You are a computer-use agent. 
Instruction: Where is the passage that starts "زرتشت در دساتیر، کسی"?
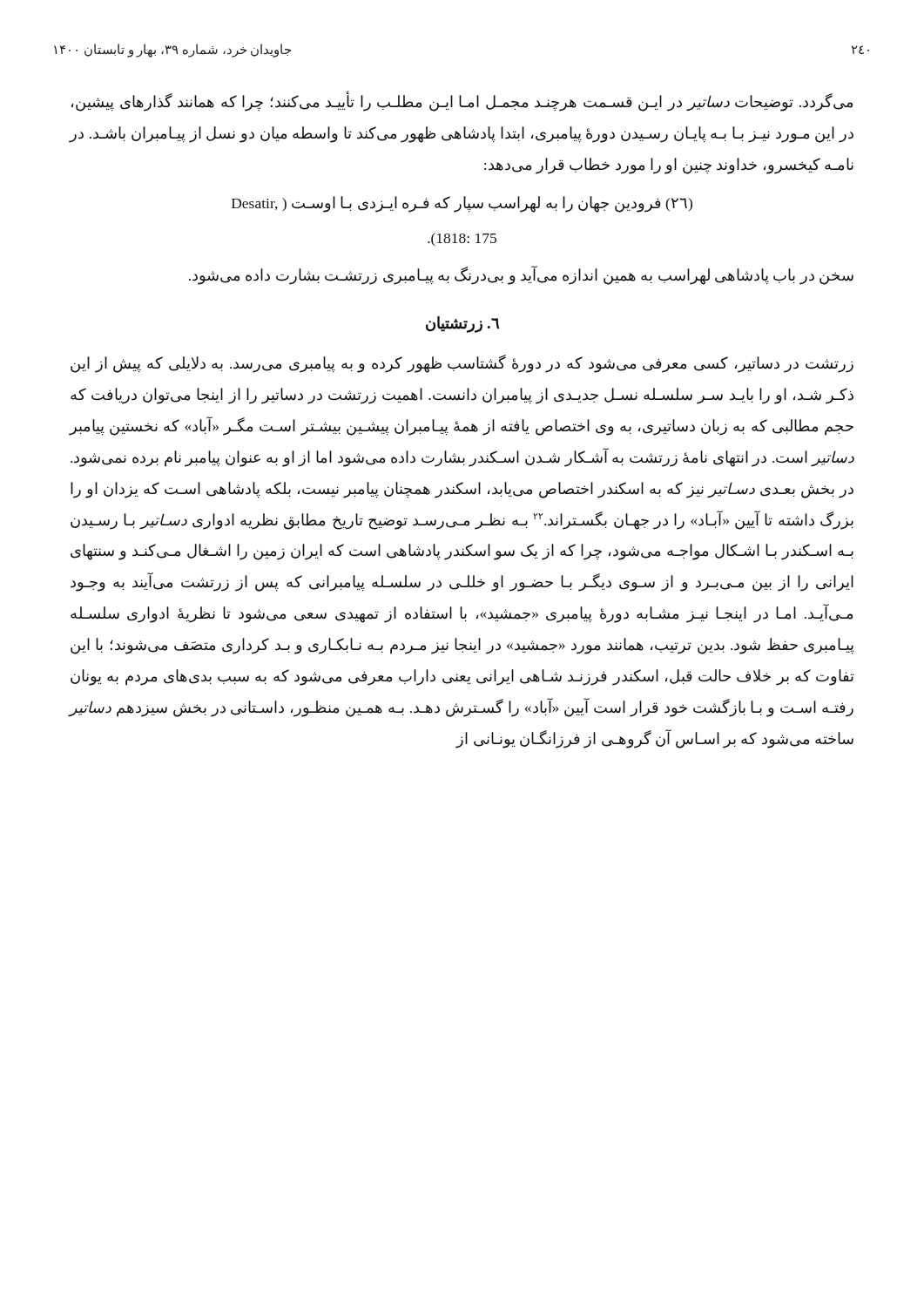point(462,551)
